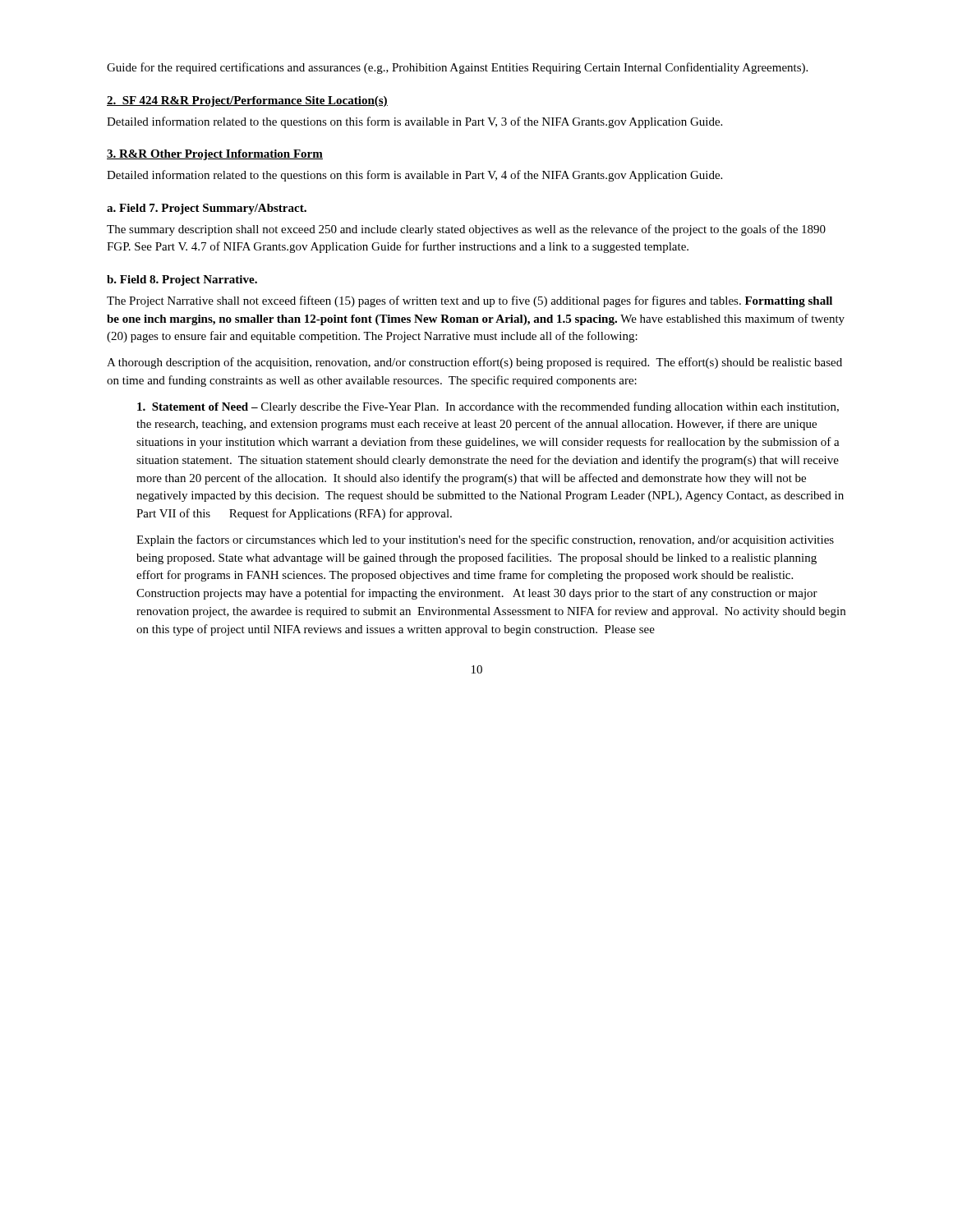Click on the text block containing "Explain the factors or"
This screenshot has width=953, height=1232.
pos(491,585)
